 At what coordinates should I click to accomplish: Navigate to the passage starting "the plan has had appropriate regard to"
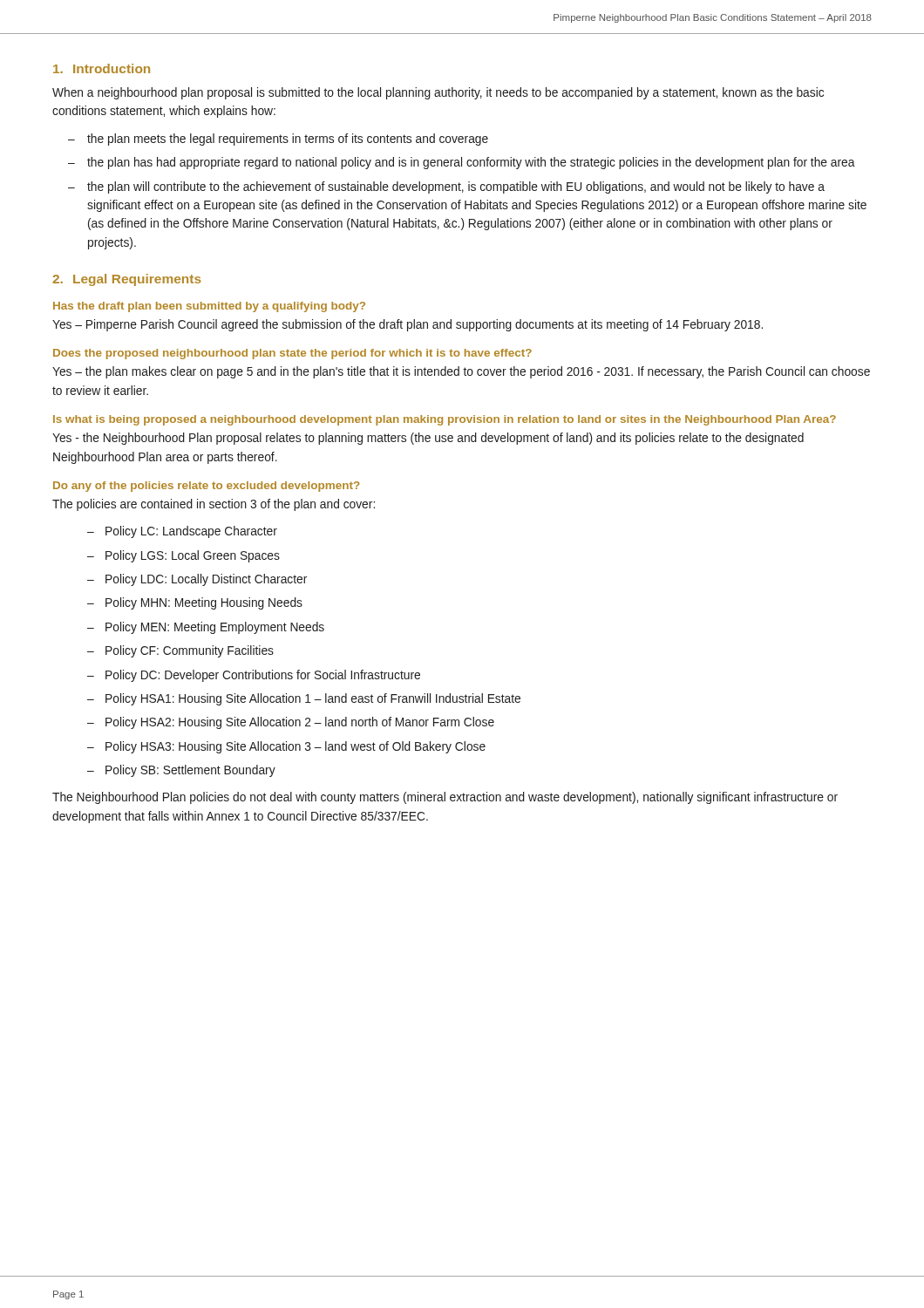[x=471, y=163]
